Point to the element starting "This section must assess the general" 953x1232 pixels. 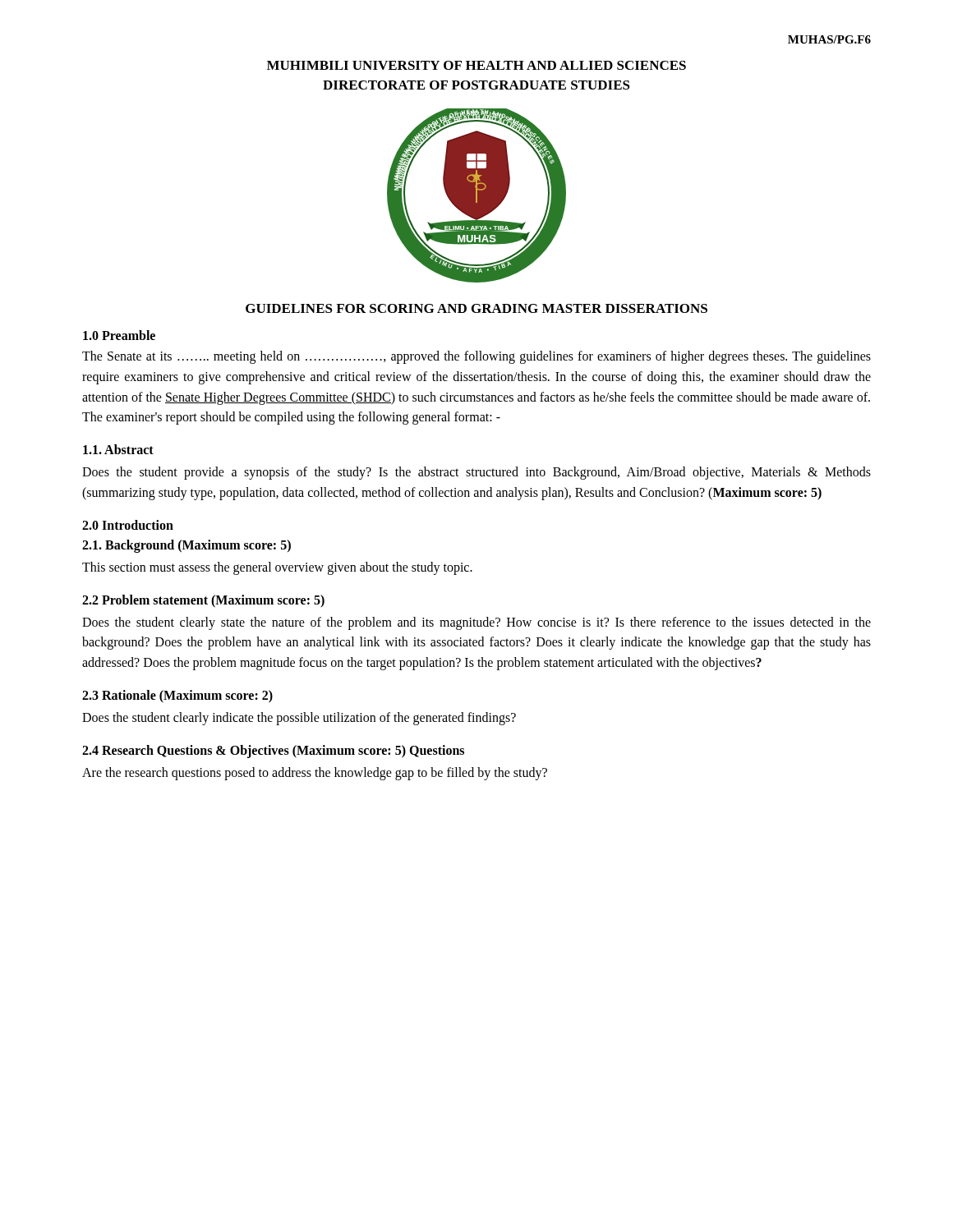(x=476, y=568)
